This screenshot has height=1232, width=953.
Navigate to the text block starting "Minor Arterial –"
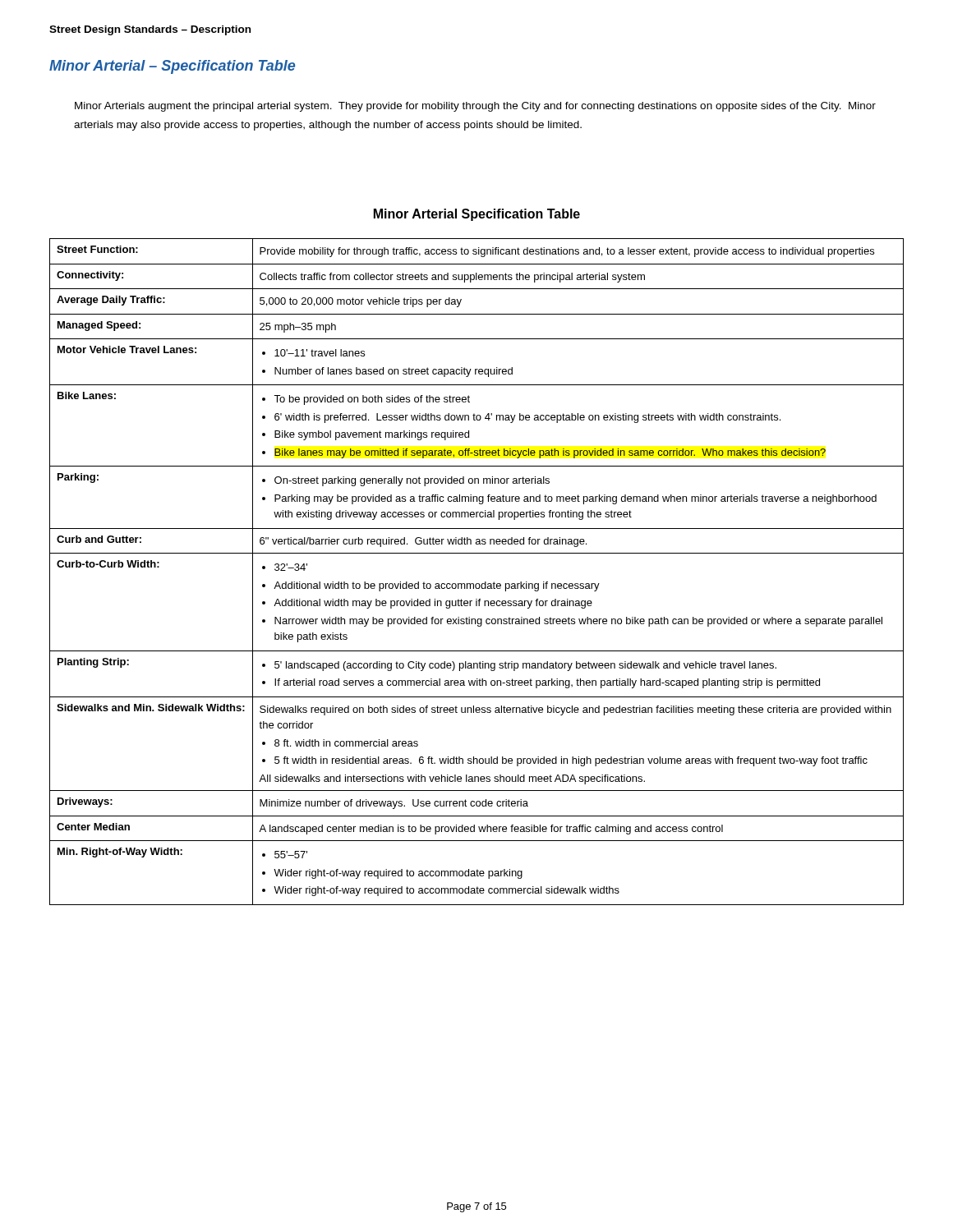(172, 66)
